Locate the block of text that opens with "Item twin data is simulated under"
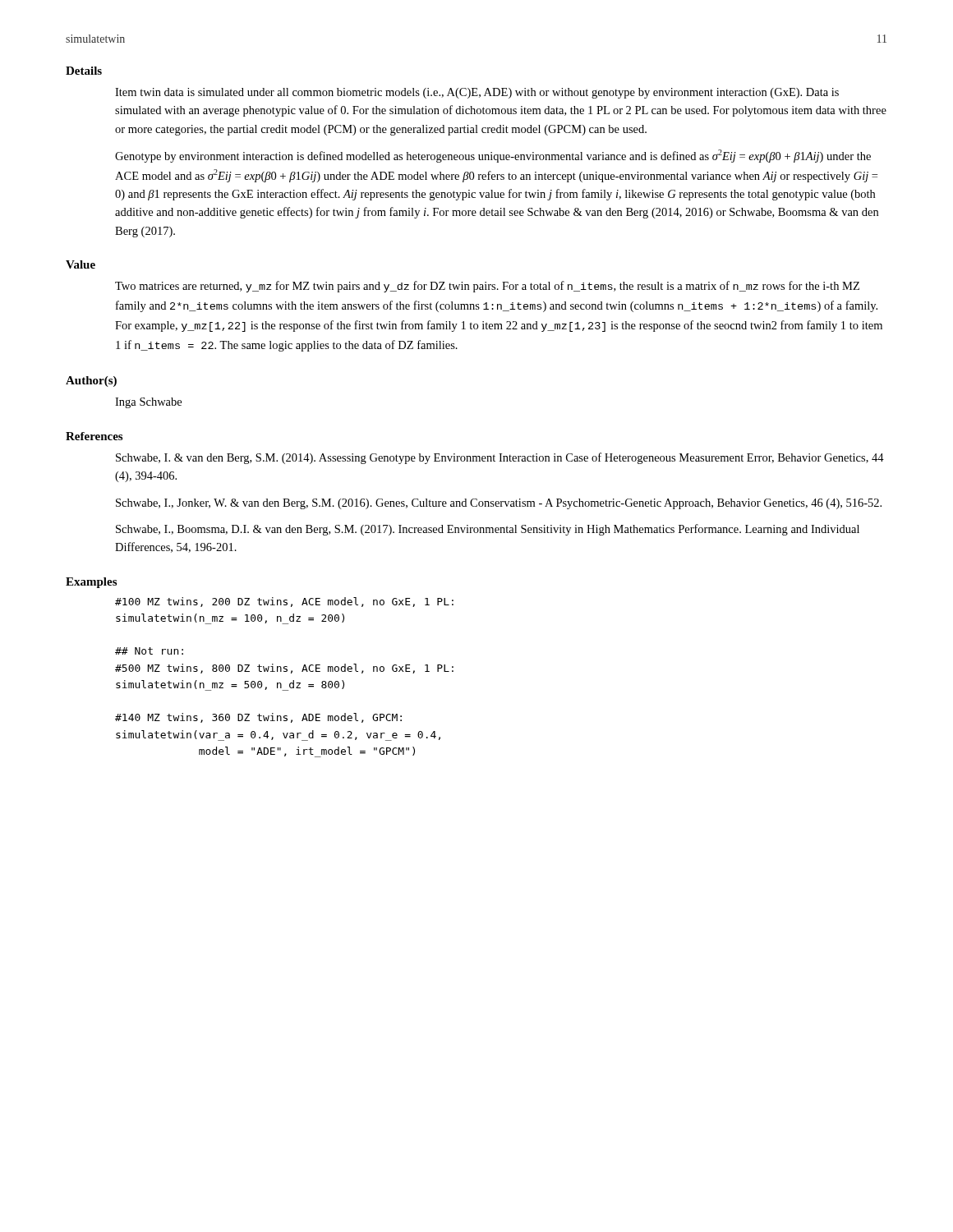953x1232 pixels. point(501,110)
